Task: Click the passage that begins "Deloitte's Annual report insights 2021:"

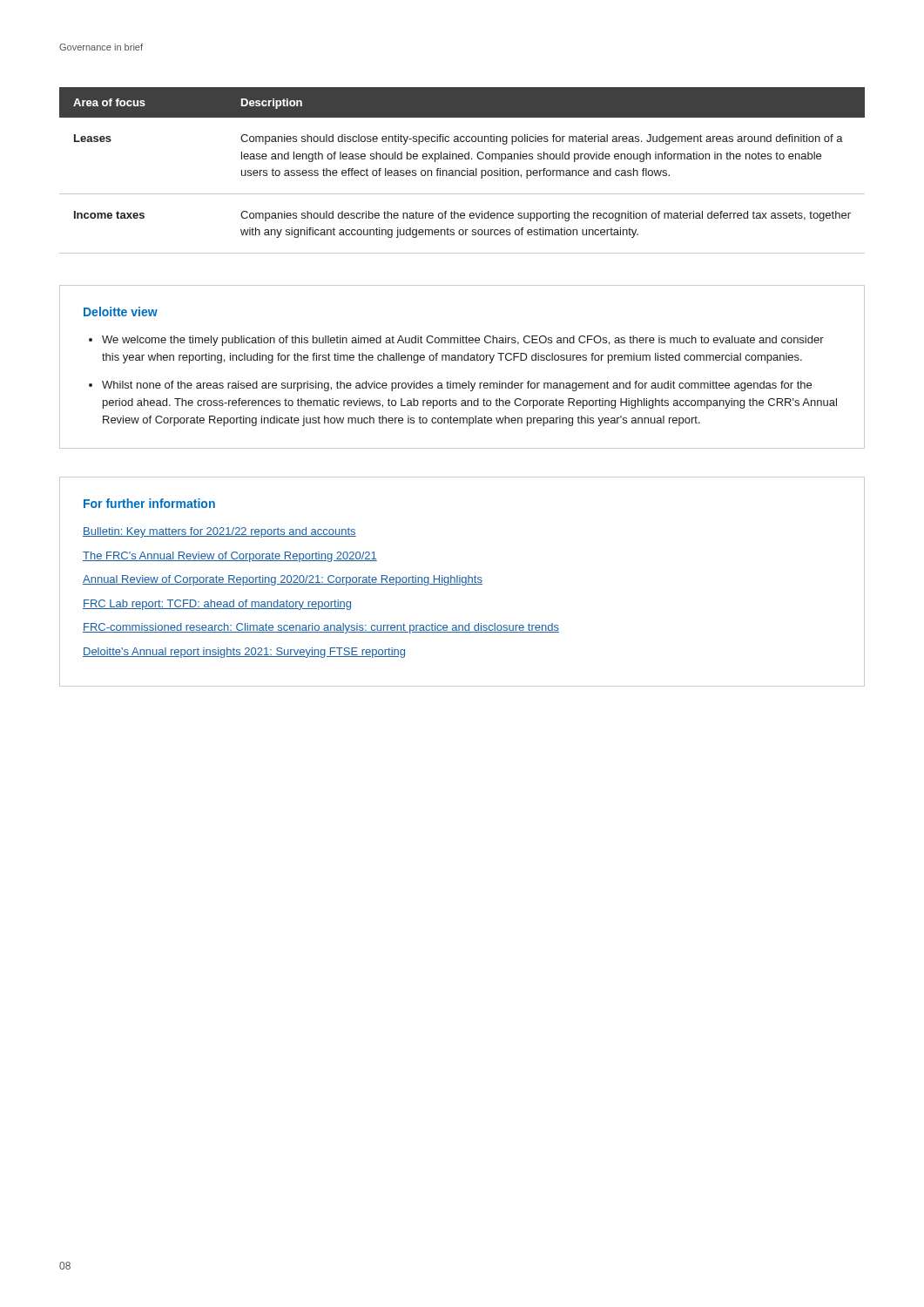Action: coord(244,651)
